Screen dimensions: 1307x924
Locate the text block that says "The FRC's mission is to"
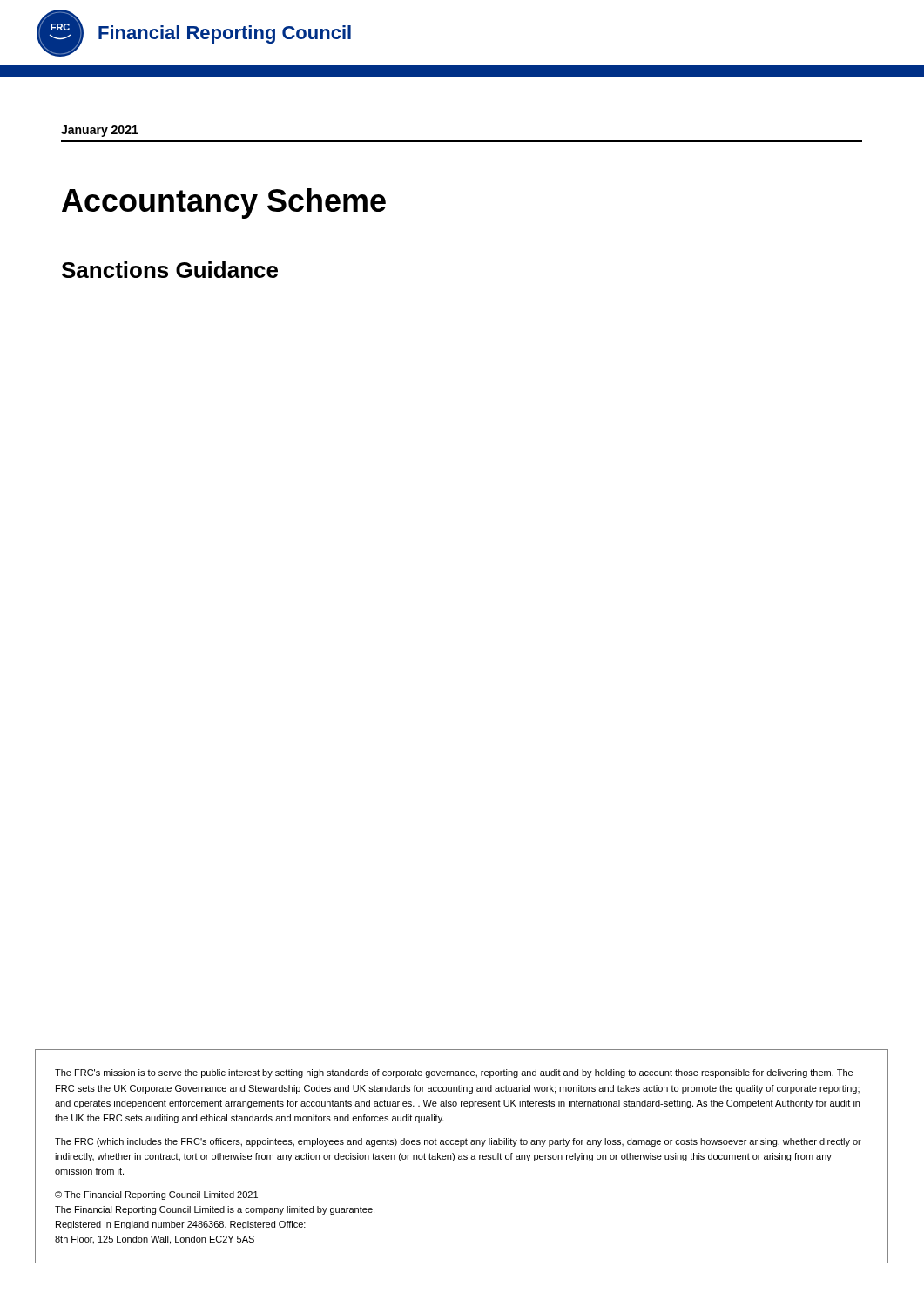click(462, 1156)
